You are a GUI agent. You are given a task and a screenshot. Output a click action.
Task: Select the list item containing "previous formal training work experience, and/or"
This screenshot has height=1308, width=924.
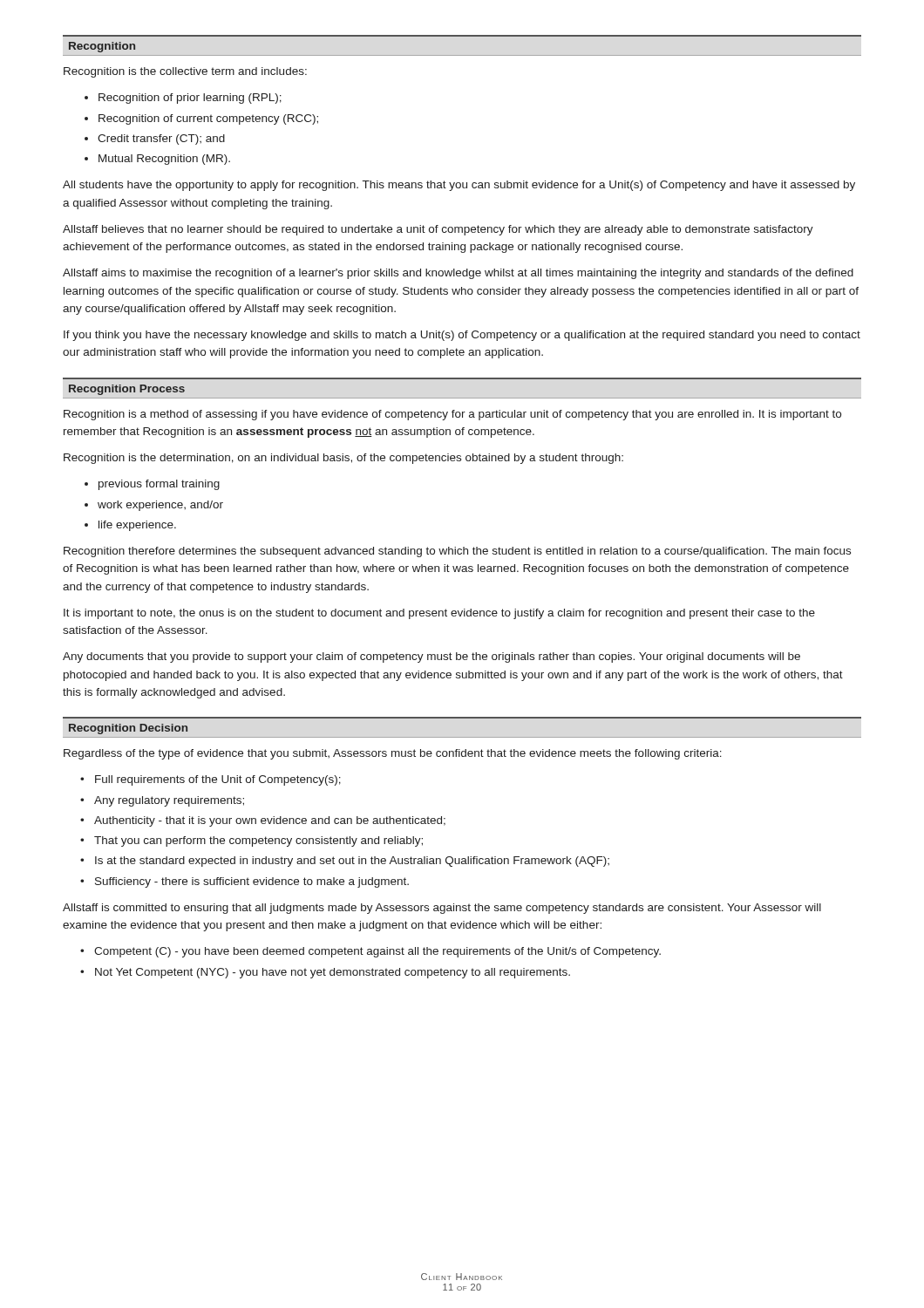pos(152,485)
